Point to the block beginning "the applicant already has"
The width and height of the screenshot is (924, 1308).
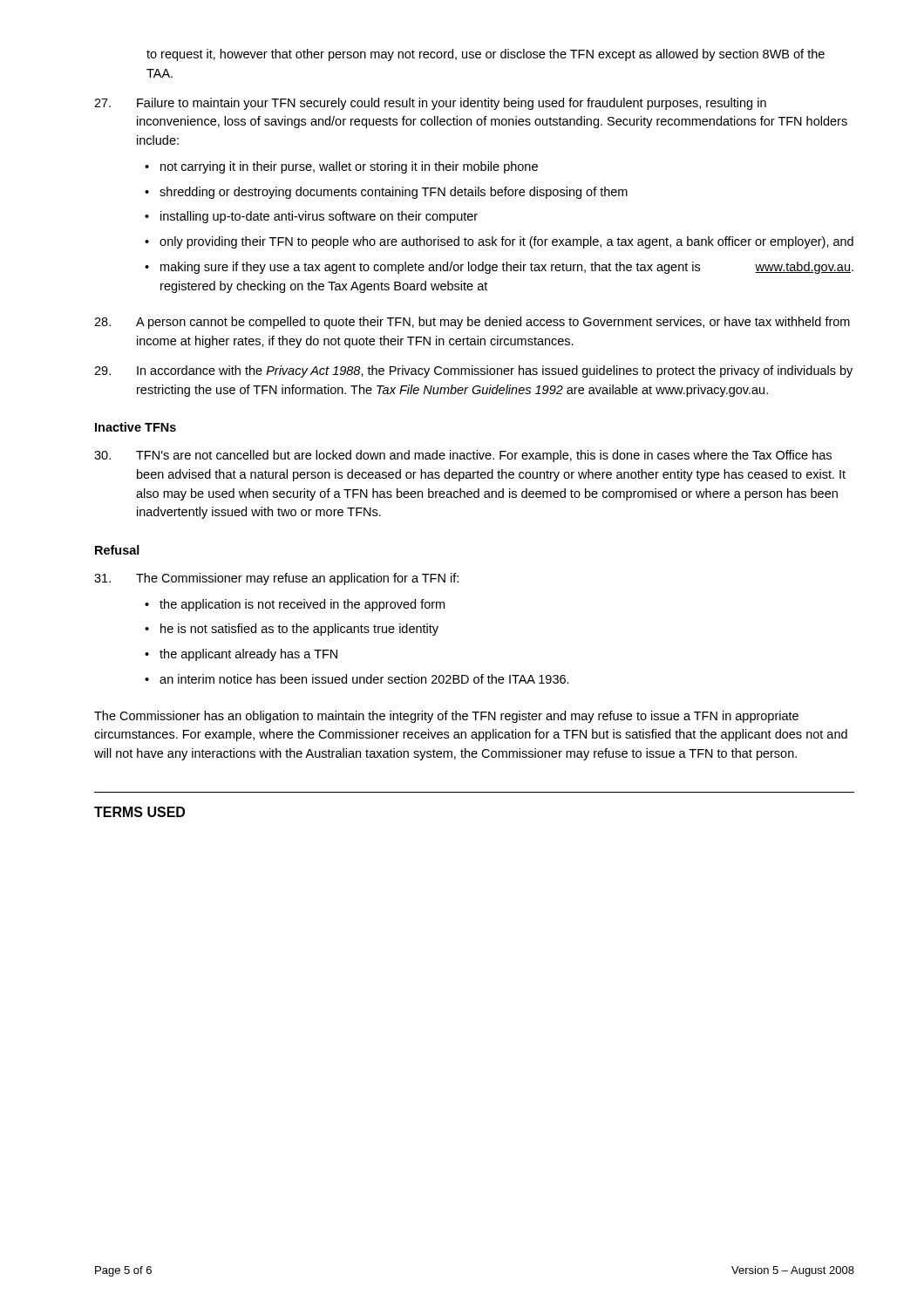click(249, 654)
